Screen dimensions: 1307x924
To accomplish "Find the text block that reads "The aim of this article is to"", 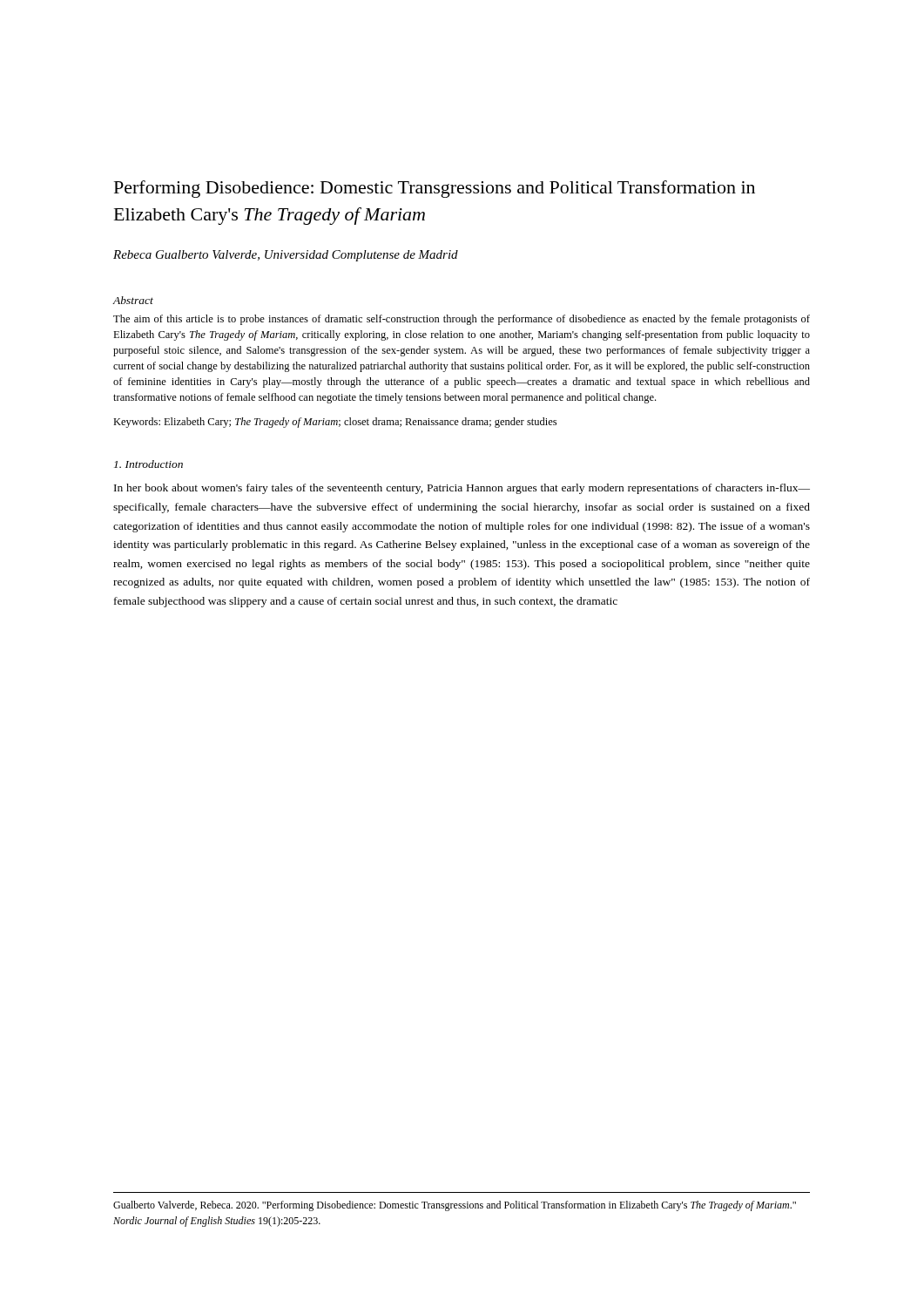I will click(x=462, y=358).
